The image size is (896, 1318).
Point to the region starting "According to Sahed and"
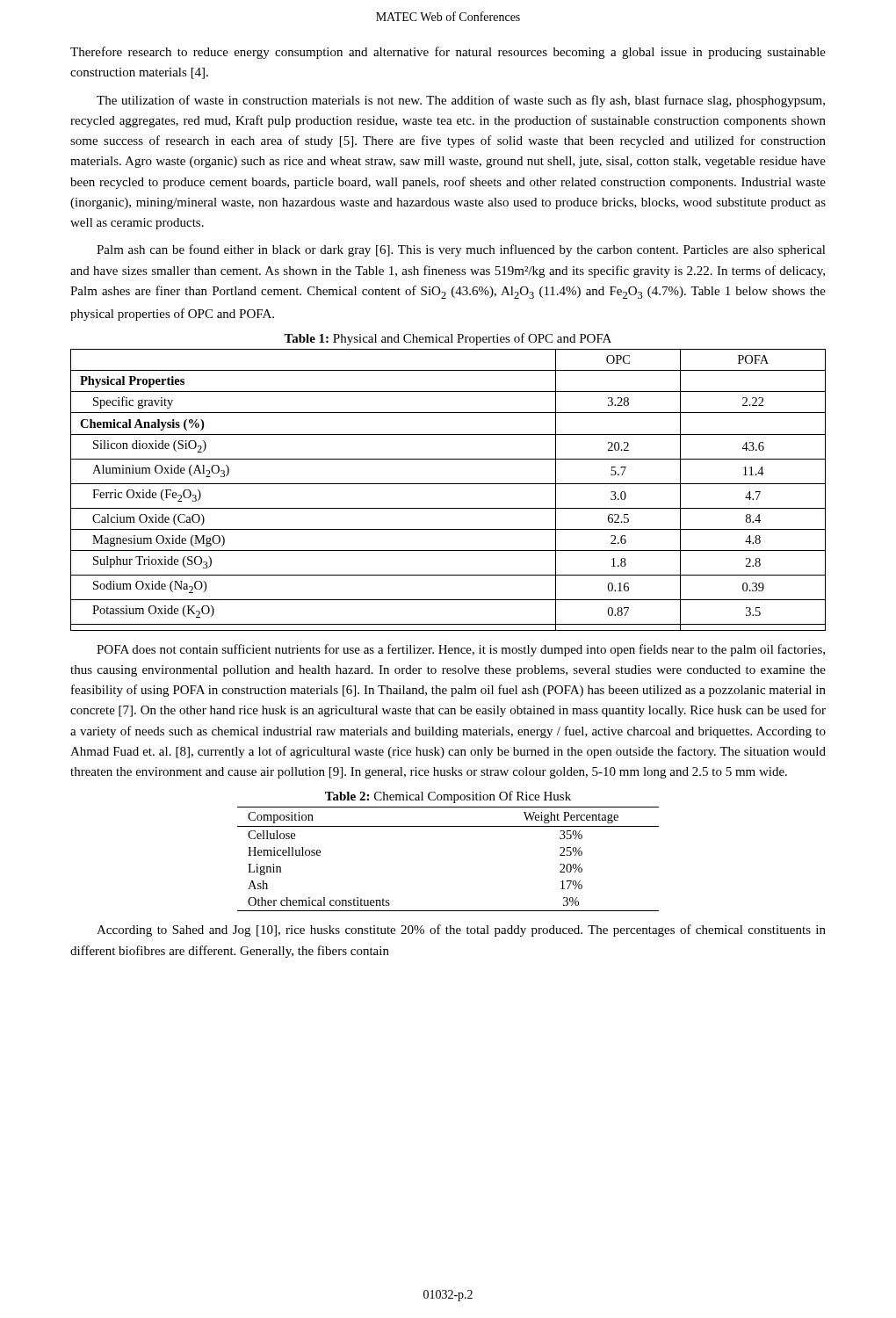448,941
